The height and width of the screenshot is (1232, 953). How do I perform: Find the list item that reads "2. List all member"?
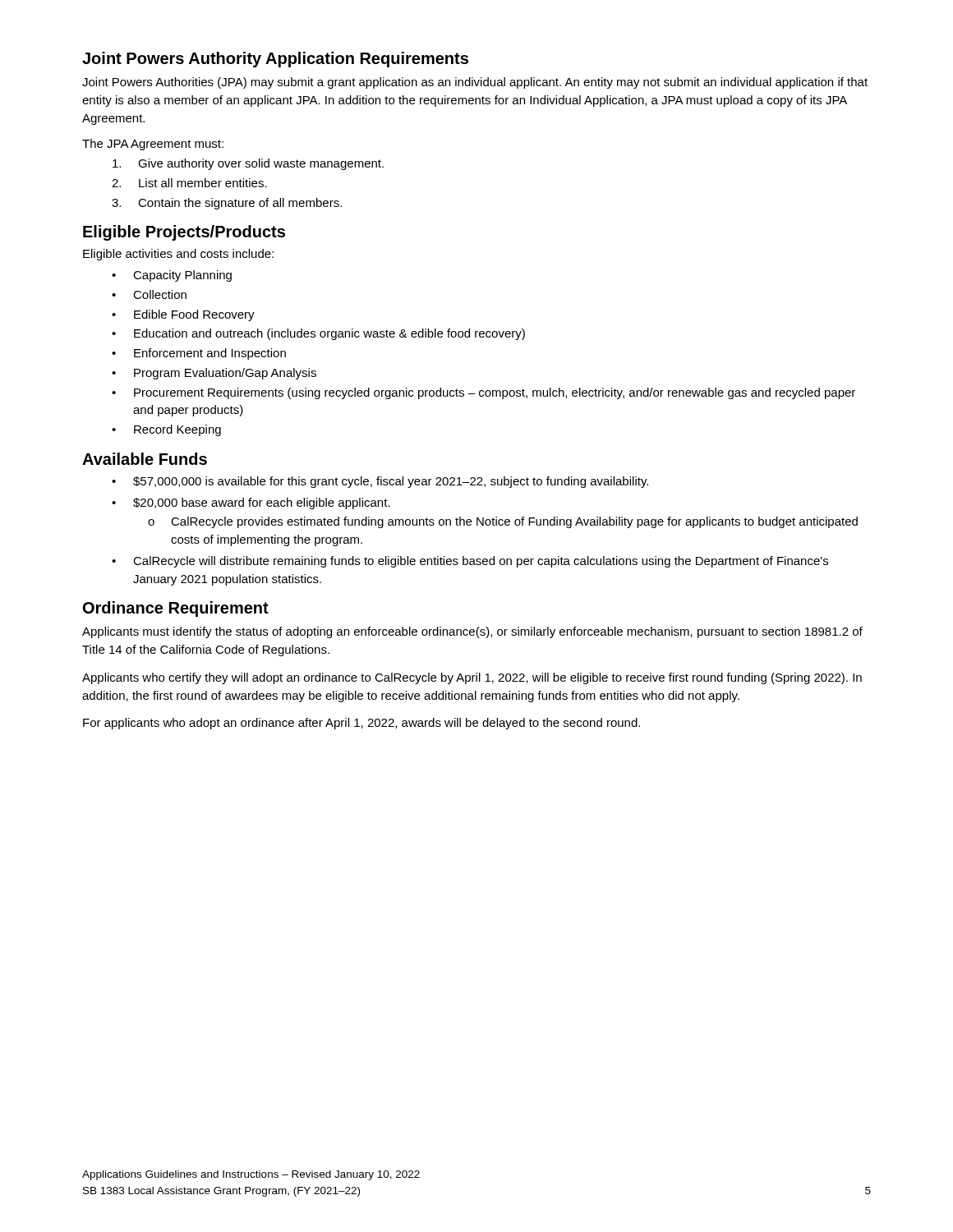click(x=190, y=183)
